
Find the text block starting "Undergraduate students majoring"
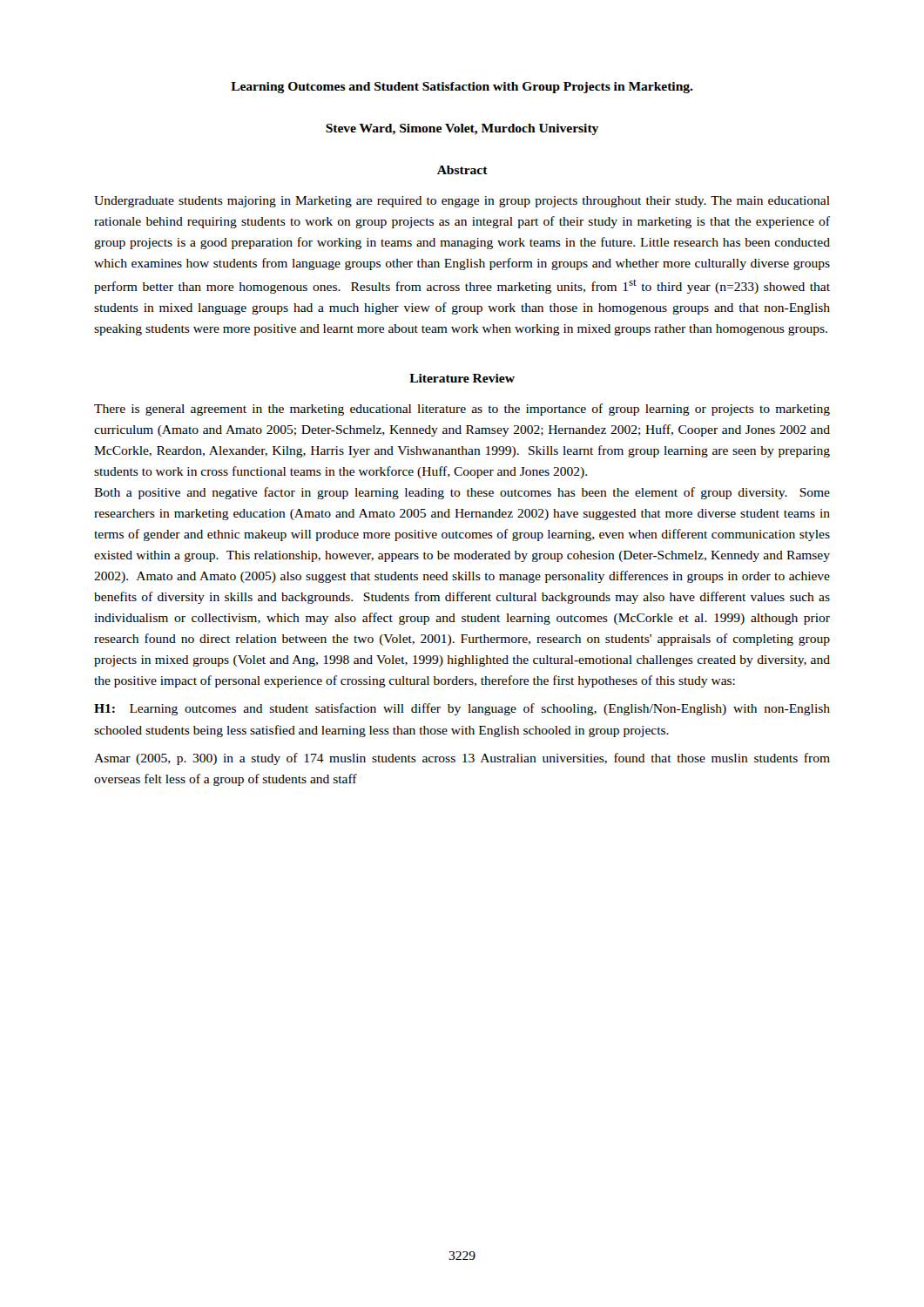[462, 264]
